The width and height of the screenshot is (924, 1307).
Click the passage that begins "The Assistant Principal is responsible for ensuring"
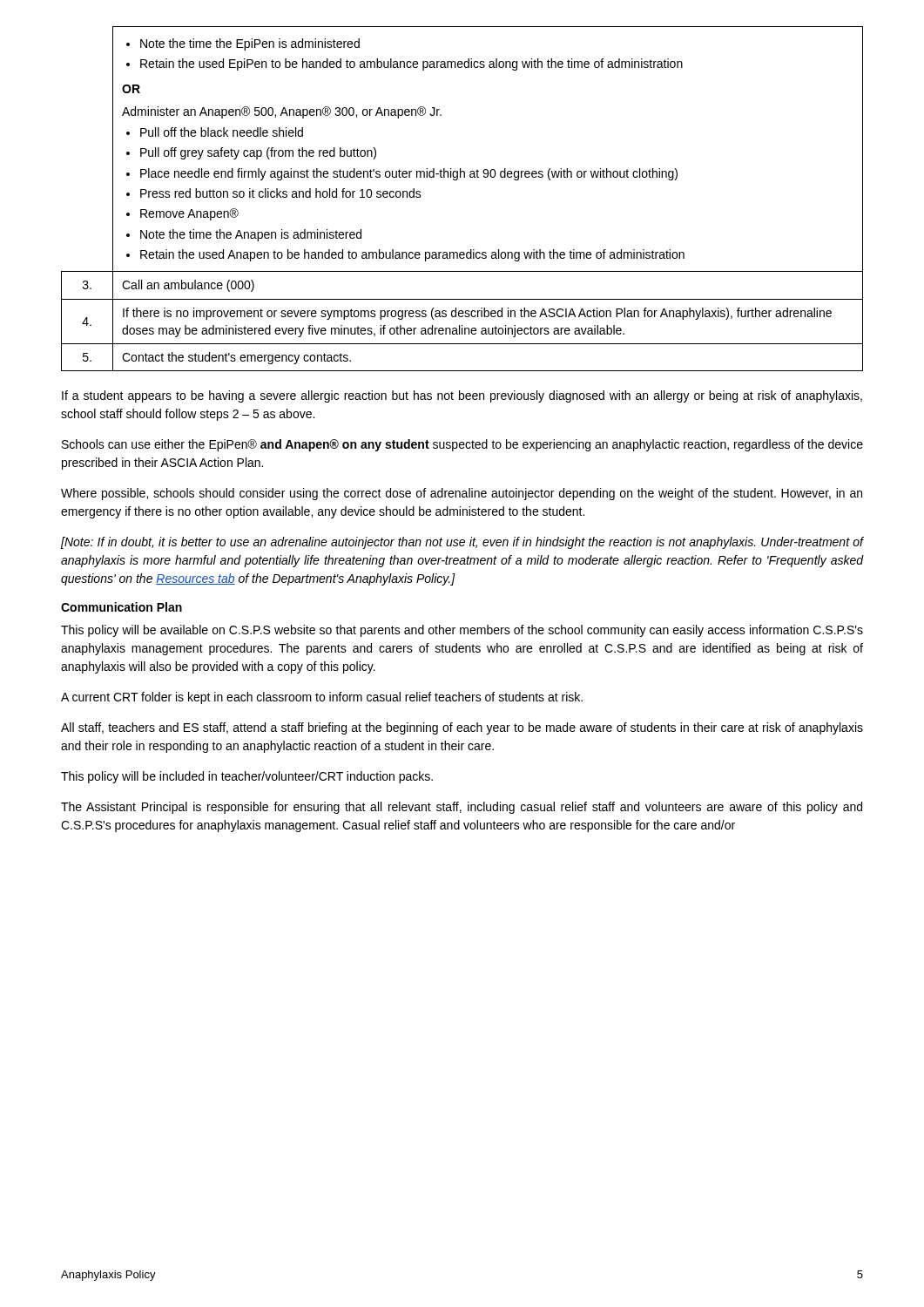click(x=462, y=816)
